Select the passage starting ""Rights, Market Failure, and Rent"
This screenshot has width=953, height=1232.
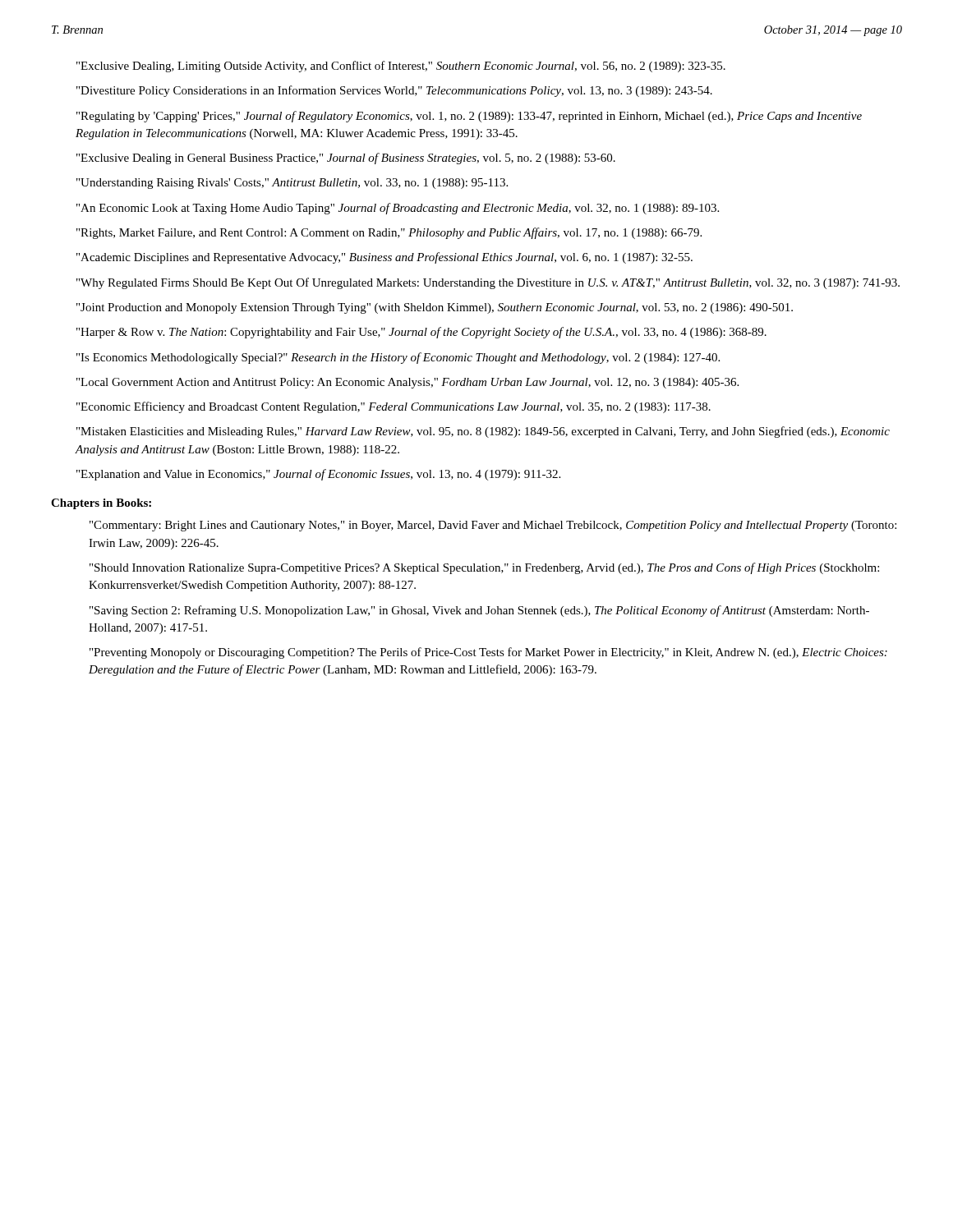tap(389, 233)
